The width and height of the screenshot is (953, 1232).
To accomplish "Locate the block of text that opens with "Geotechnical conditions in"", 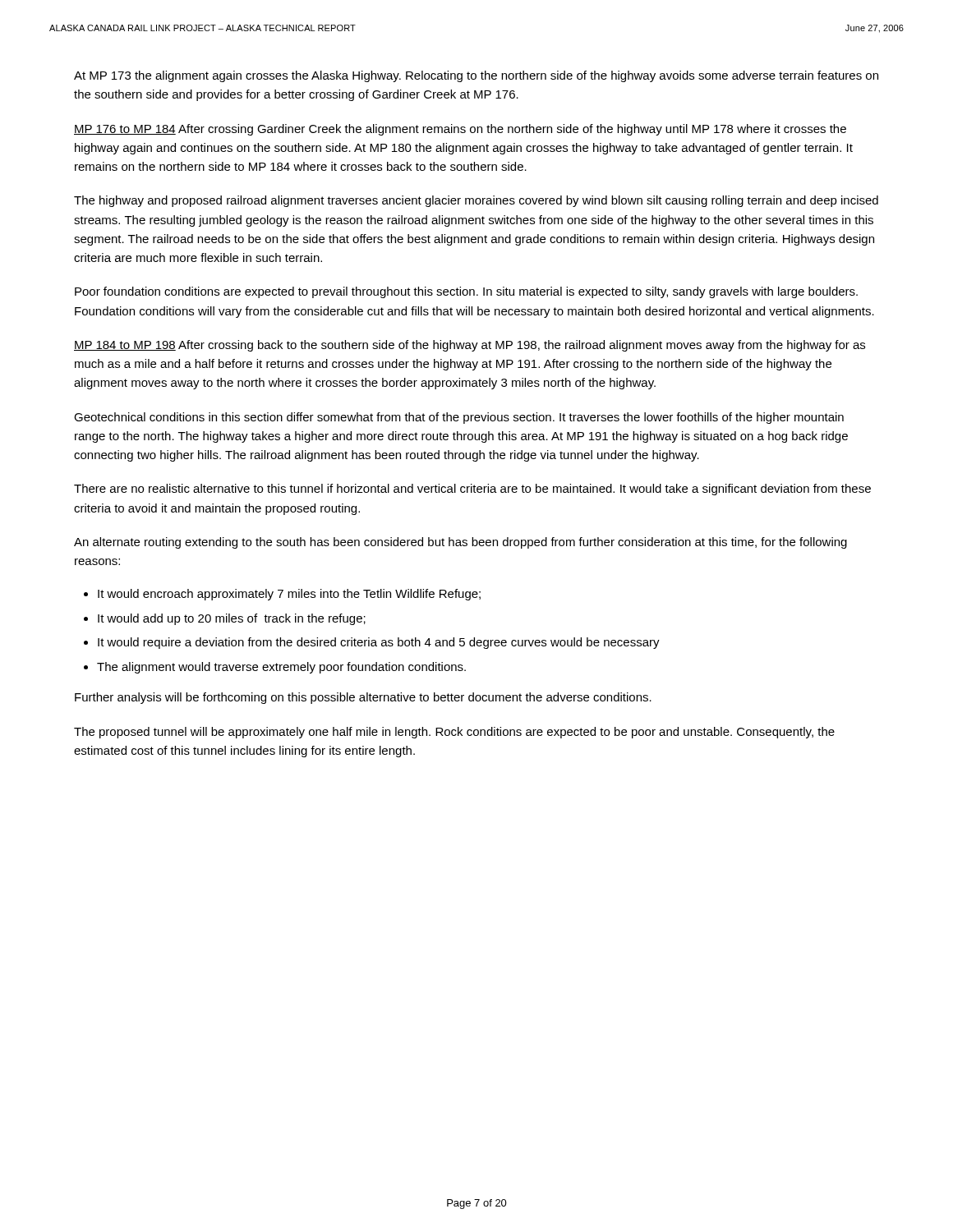I will 461,436.
